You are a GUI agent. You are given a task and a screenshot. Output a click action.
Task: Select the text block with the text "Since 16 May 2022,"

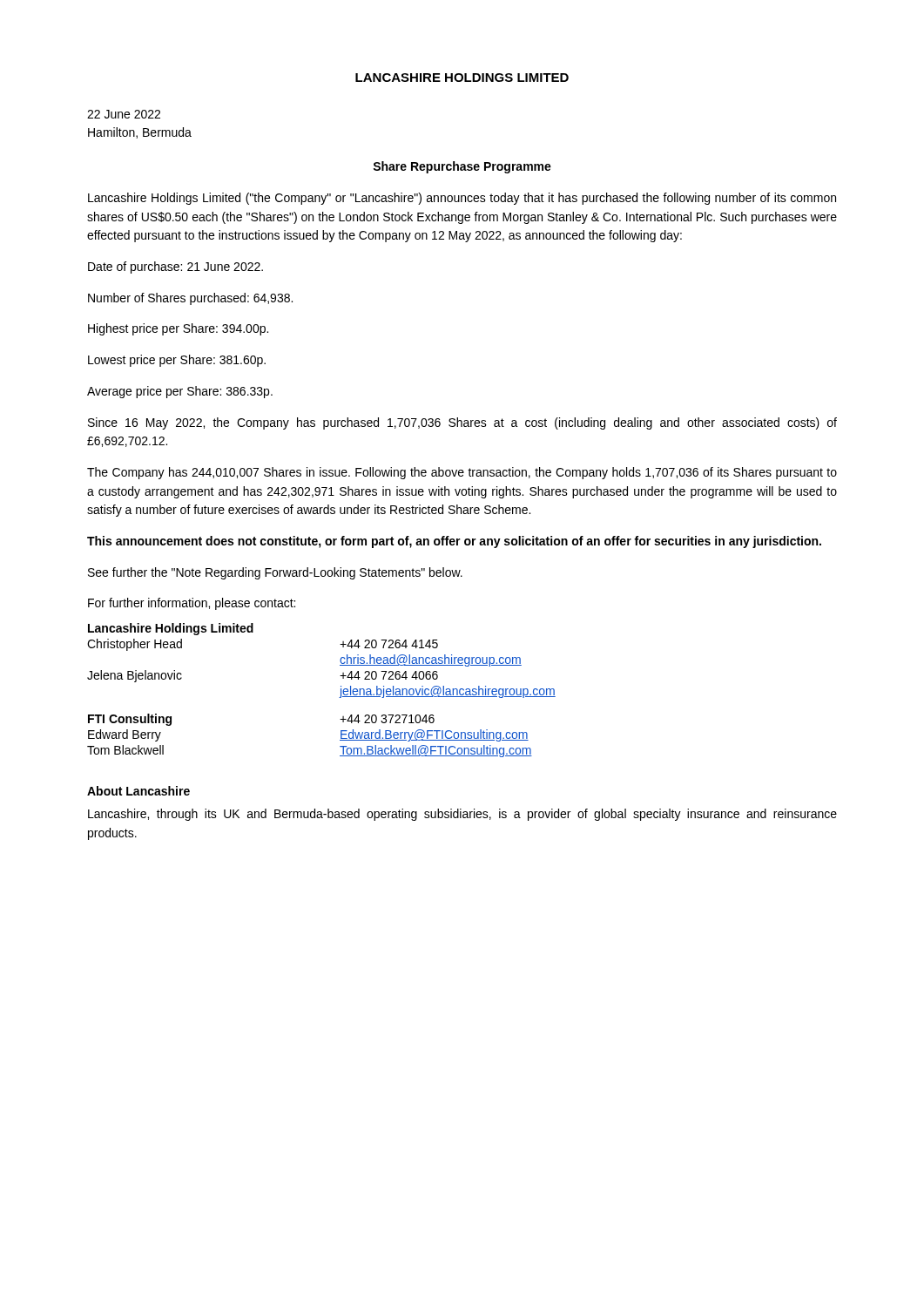(462, 432)
